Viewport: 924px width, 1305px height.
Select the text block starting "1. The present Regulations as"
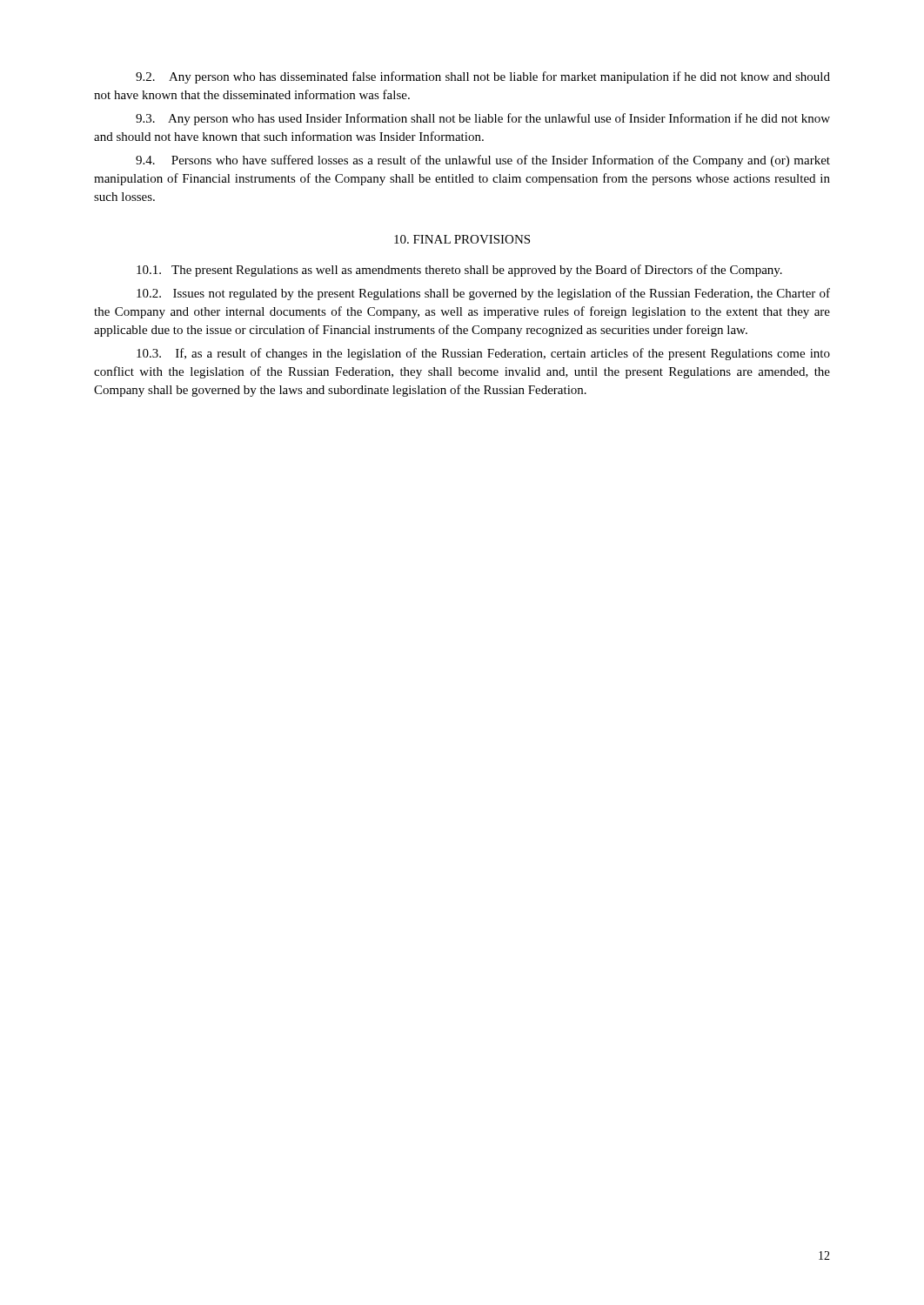[x=462, y=270]
